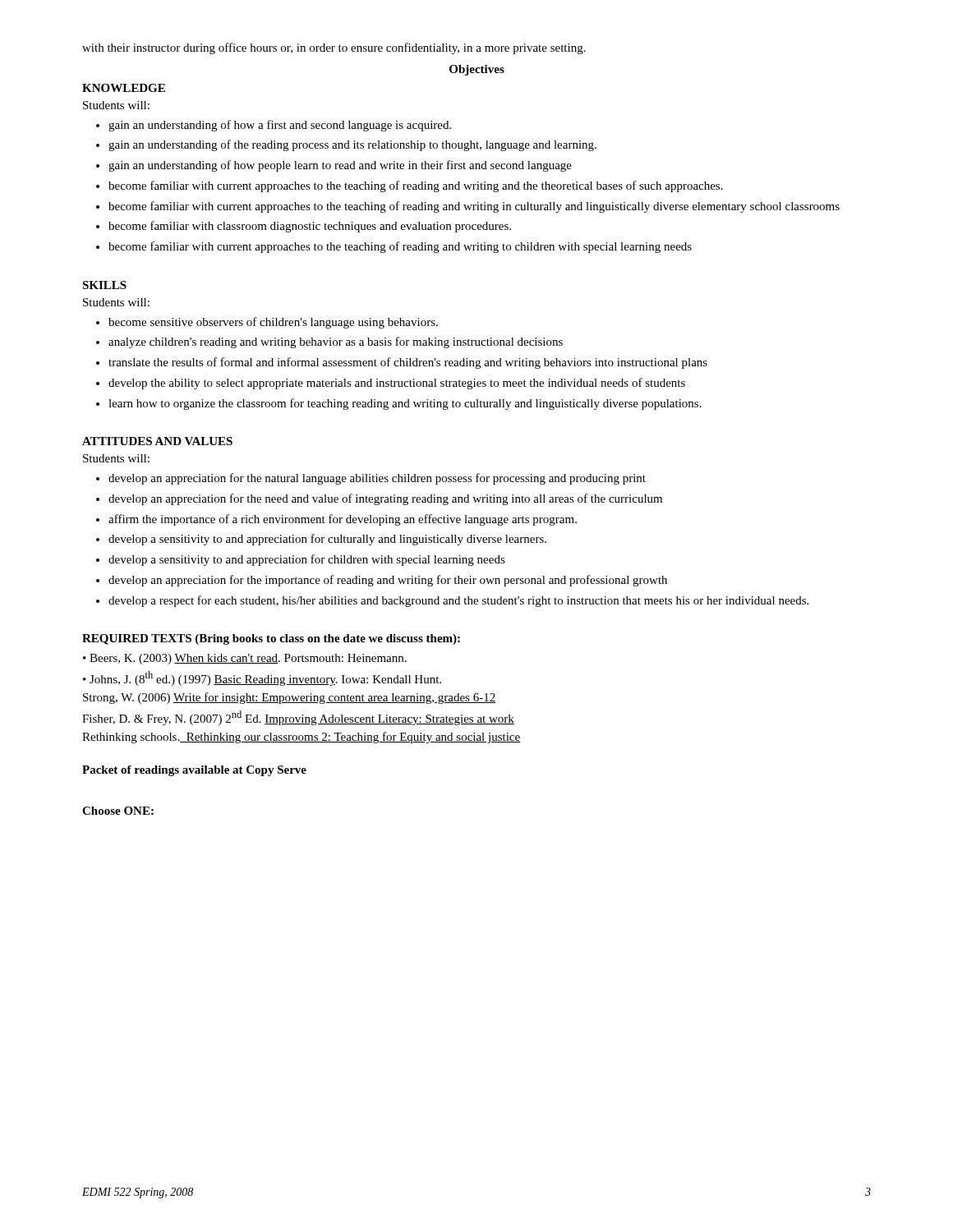Select the text block starting "develop an appreciation for the natural"
Image resolution: width=953 pixels, height=1232 pixels.
[476, 479]
